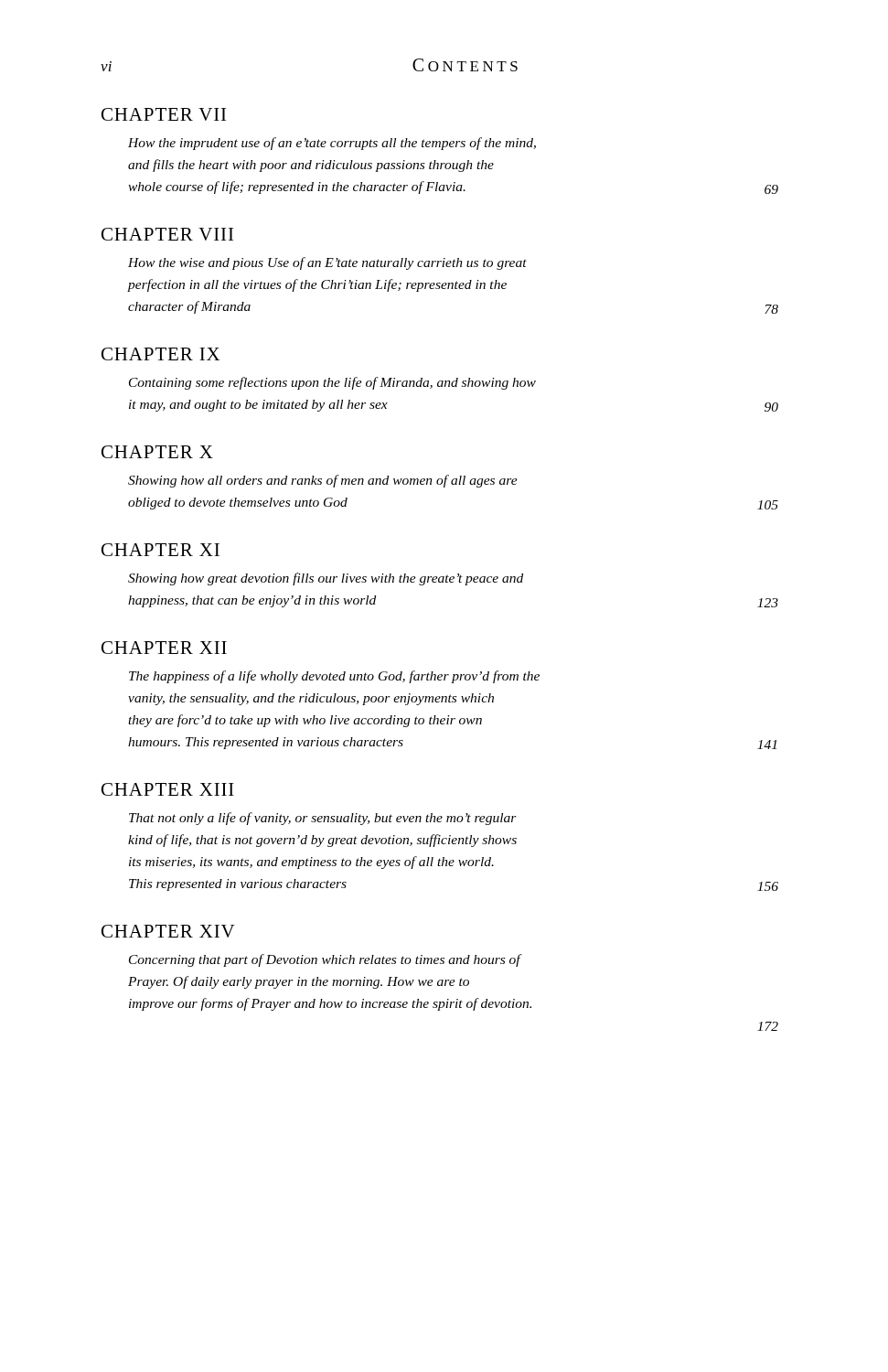The height and width of the screenshot is (1372, 888).
Task: Where is the passage that starts "Showing how all orders and"?
Action: pos(439,491)
